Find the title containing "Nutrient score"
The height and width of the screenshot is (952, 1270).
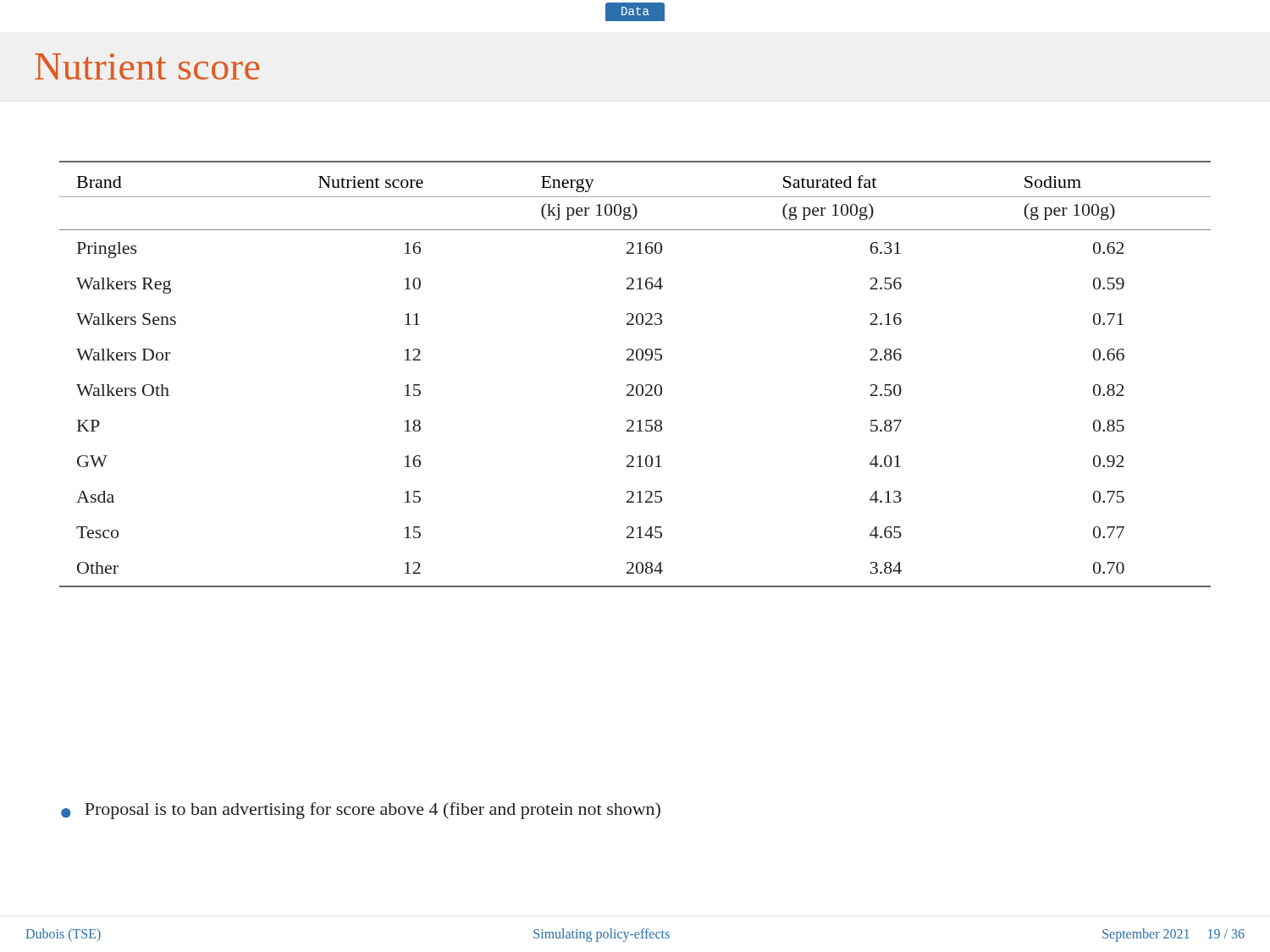point(147,66)
